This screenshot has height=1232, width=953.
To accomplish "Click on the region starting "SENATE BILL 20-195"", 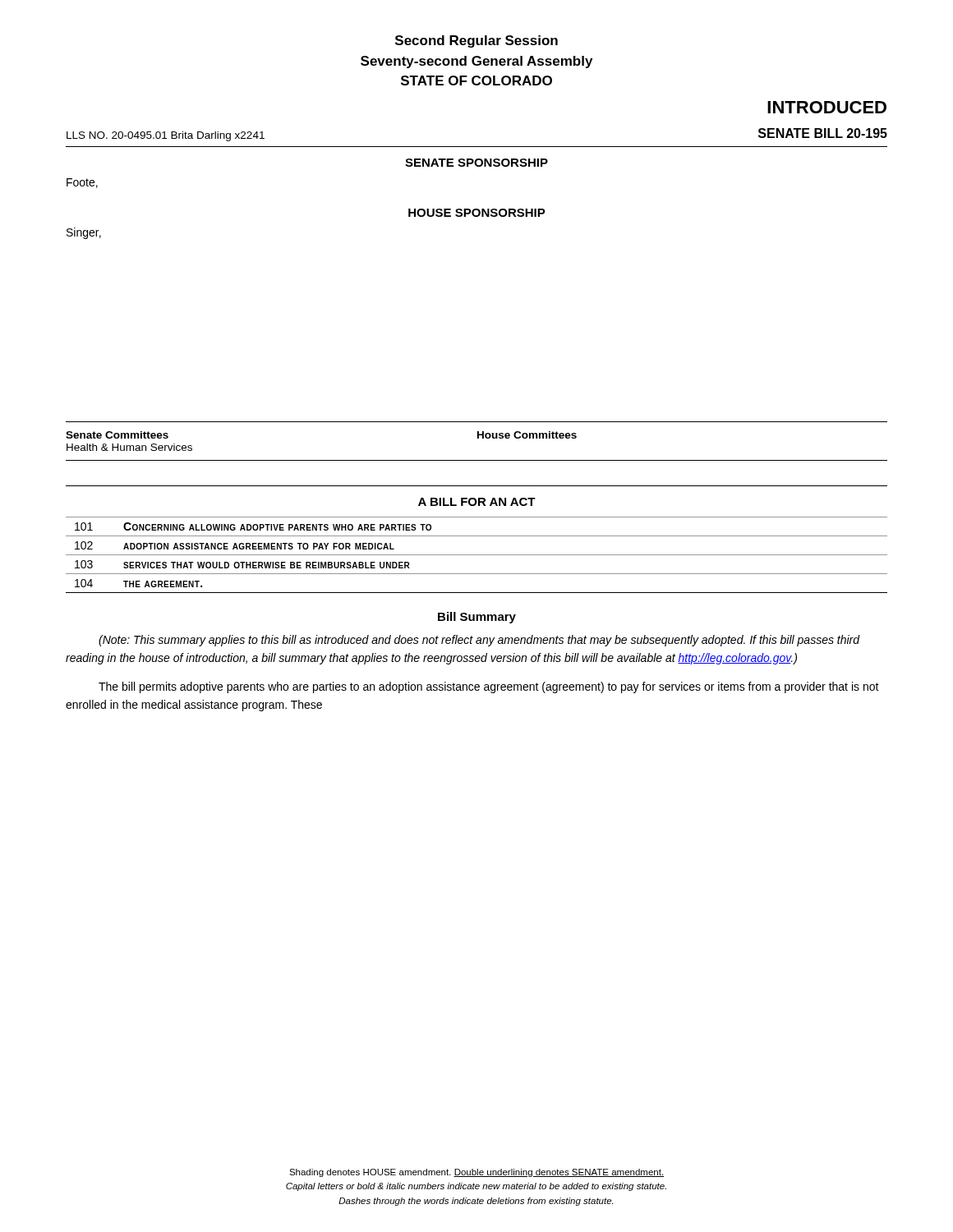I will pyautogui.click(x=822, y=133).
